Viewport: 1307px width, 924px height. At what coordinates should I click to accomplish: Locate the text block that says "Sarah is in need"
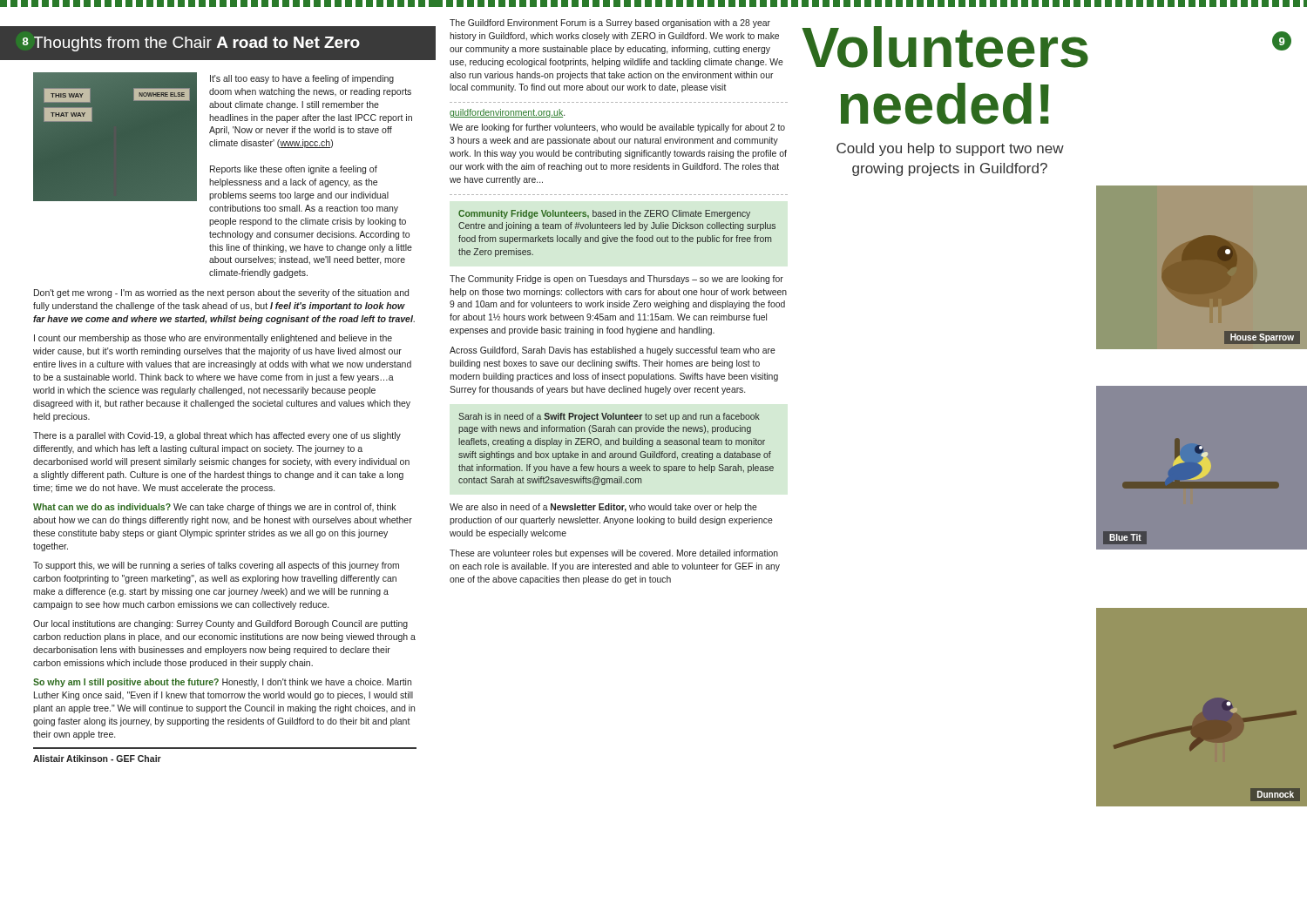616,448
